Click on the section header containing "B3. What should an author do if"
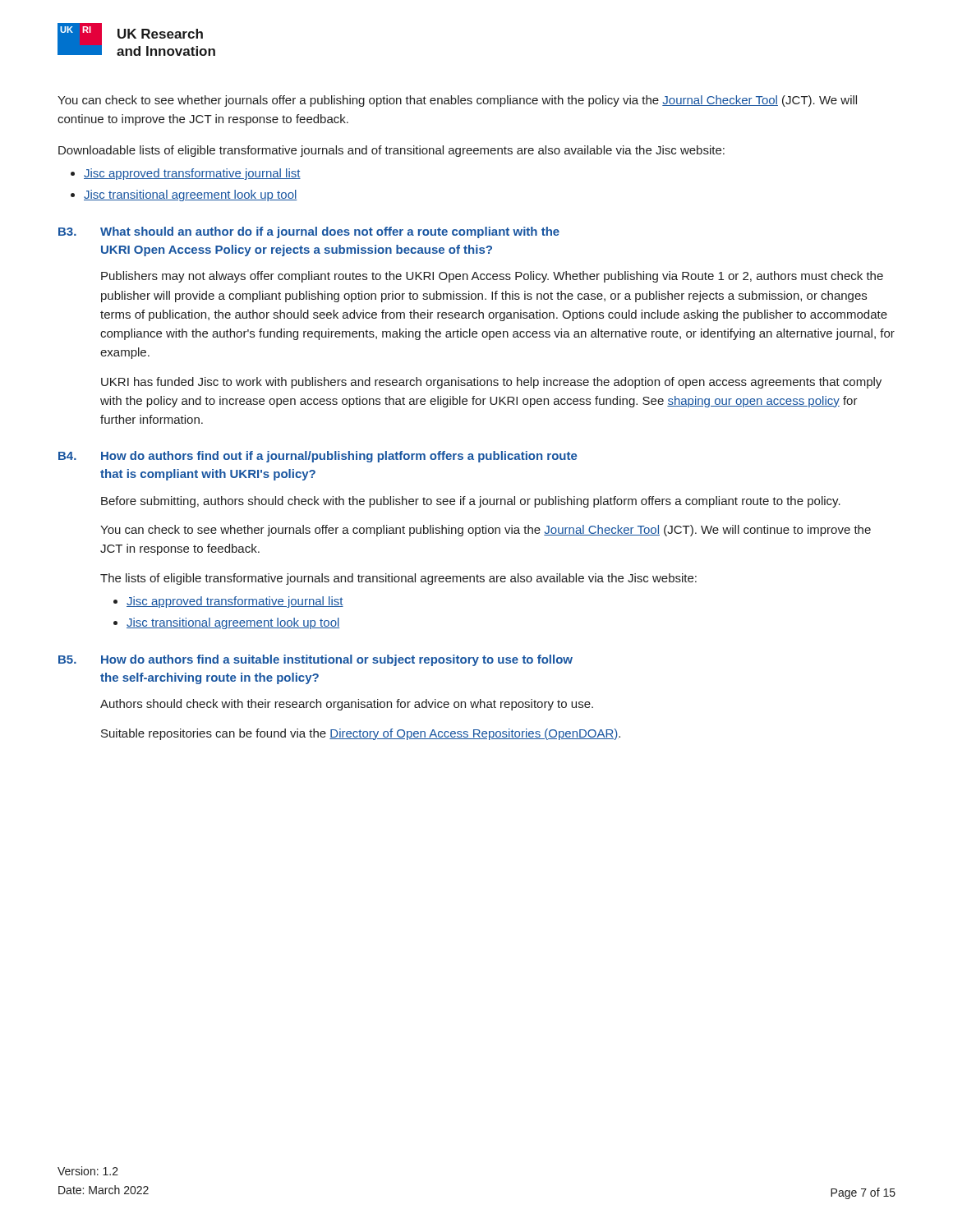The width and height of the screenshot is (953, 1232). pos(309,240)
